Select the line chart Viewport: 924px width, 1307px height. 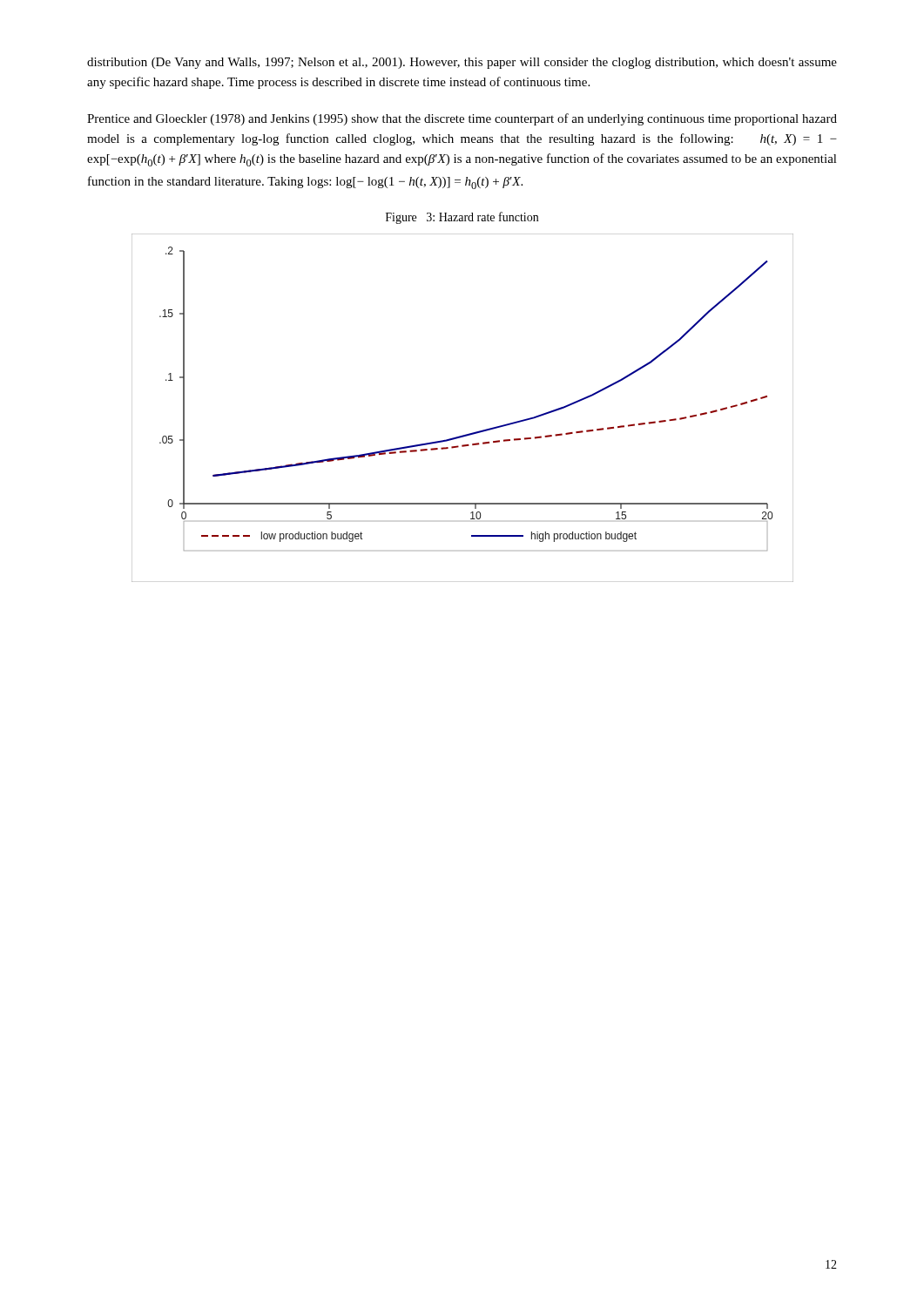point(462,408)
